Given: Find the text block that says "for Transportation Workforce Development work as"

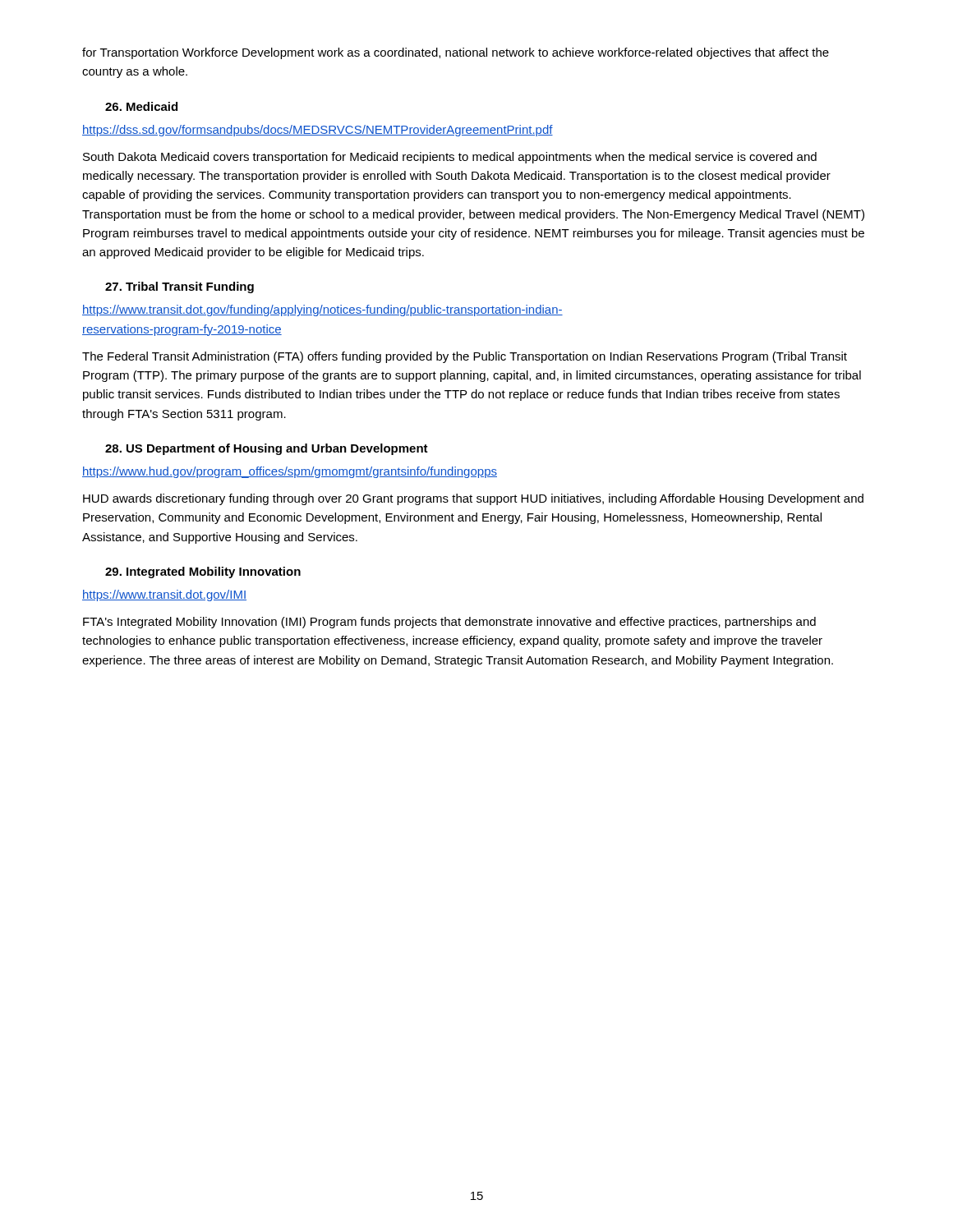Looking at the screenshot, I should 456,62.
